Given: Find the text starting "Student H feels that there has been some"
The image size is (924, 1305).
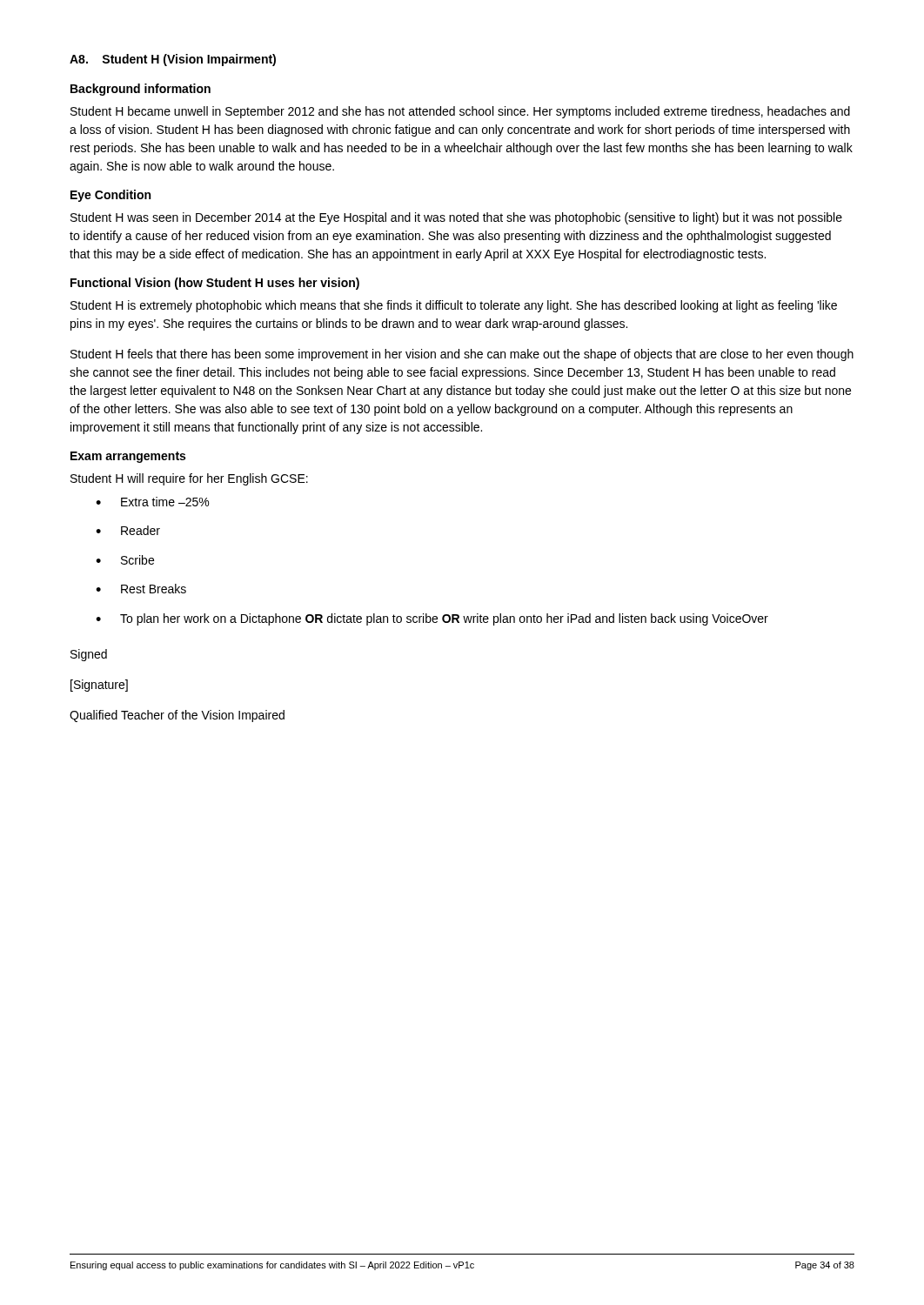Looking at the screenshot, I should pos(462,391).
